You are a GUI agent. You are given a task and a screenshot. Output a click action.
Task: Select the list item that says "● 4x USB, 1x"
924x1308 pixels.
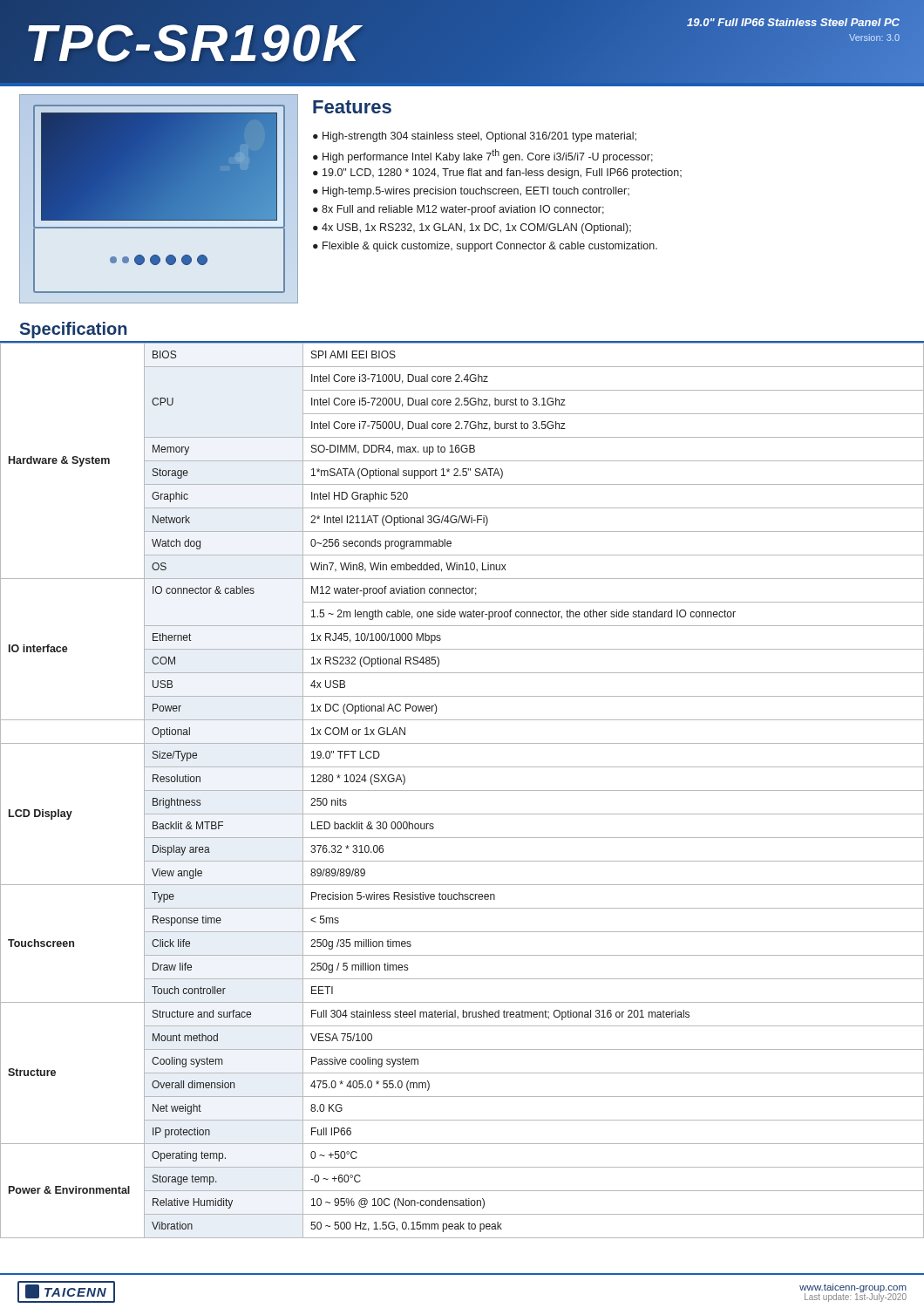[x=472, y=228]
